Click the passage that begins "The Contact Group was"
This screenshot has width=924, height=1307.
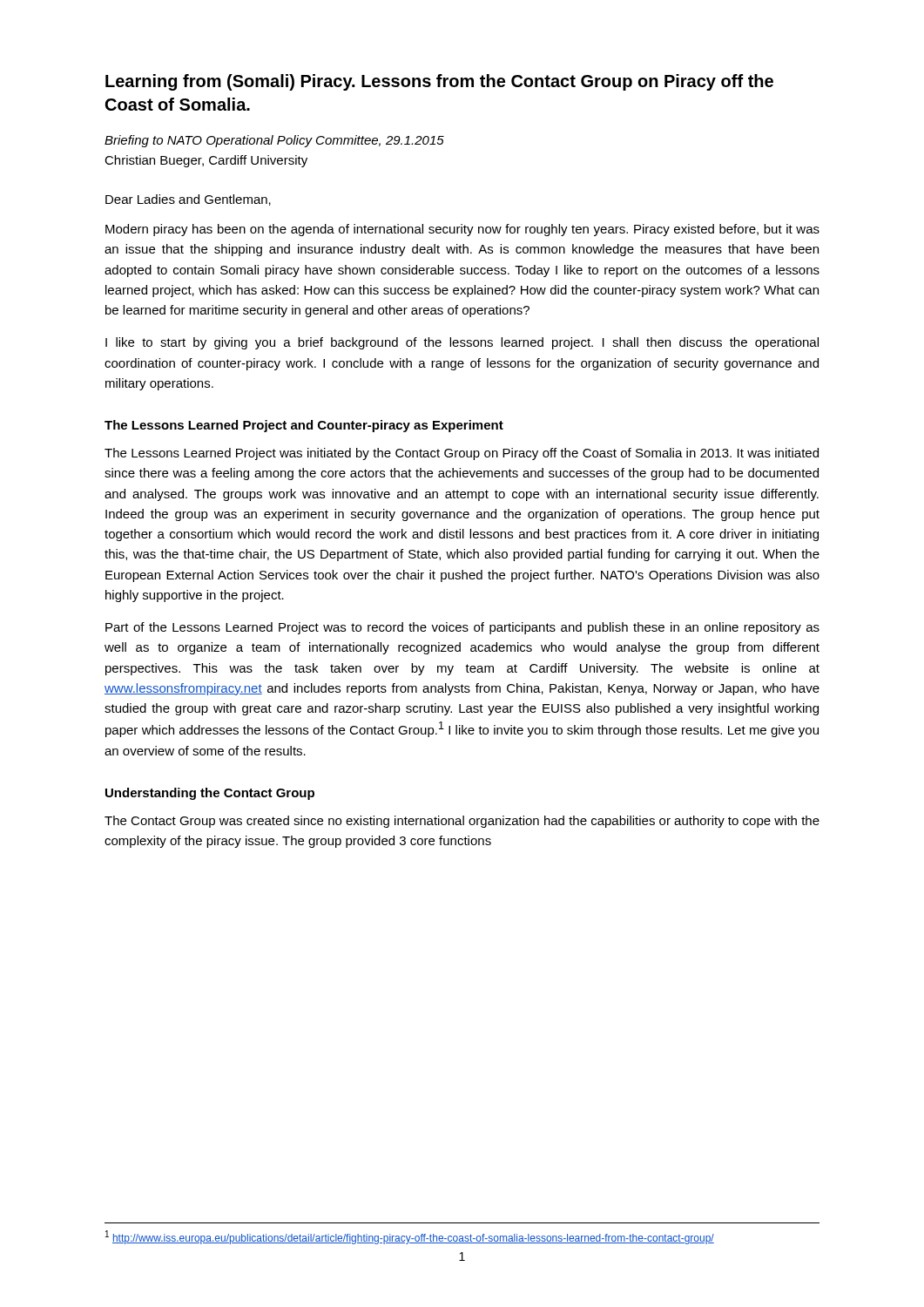(x=462, y=830)
